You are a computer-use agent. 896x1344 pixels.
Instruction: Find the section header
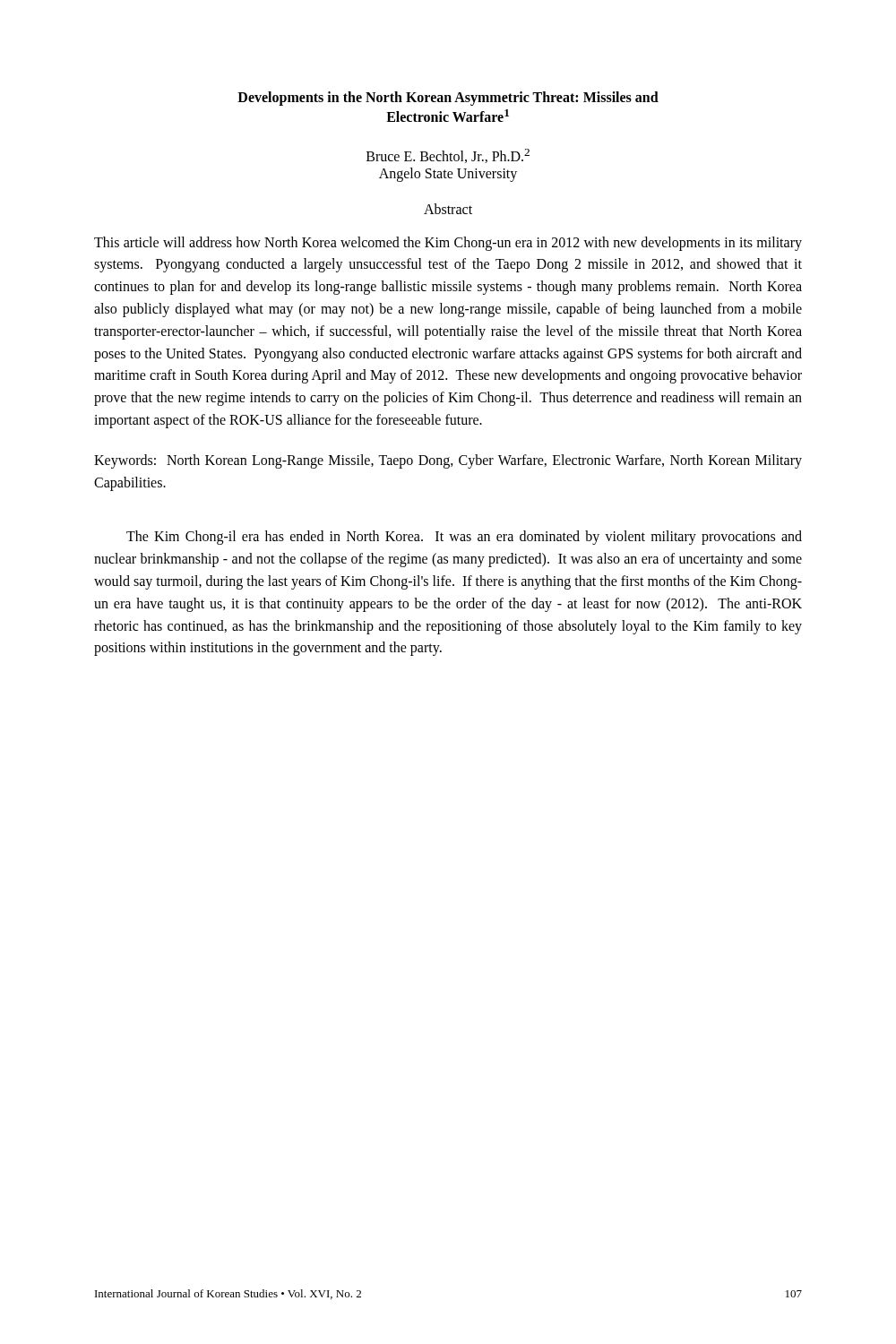448,209
